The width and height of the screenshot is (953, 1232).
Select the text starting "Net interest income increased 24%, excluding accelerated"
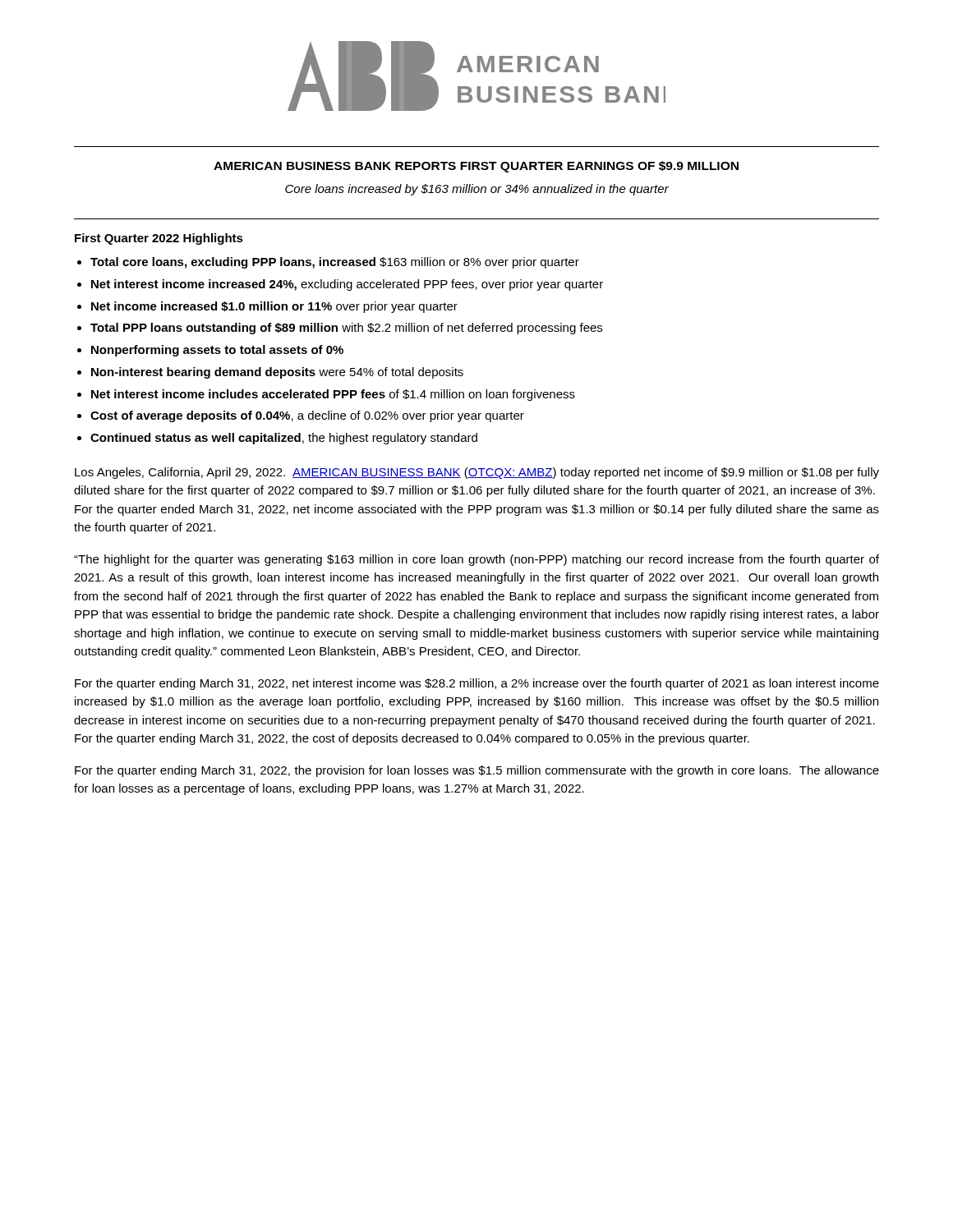(x=347, y=284)
